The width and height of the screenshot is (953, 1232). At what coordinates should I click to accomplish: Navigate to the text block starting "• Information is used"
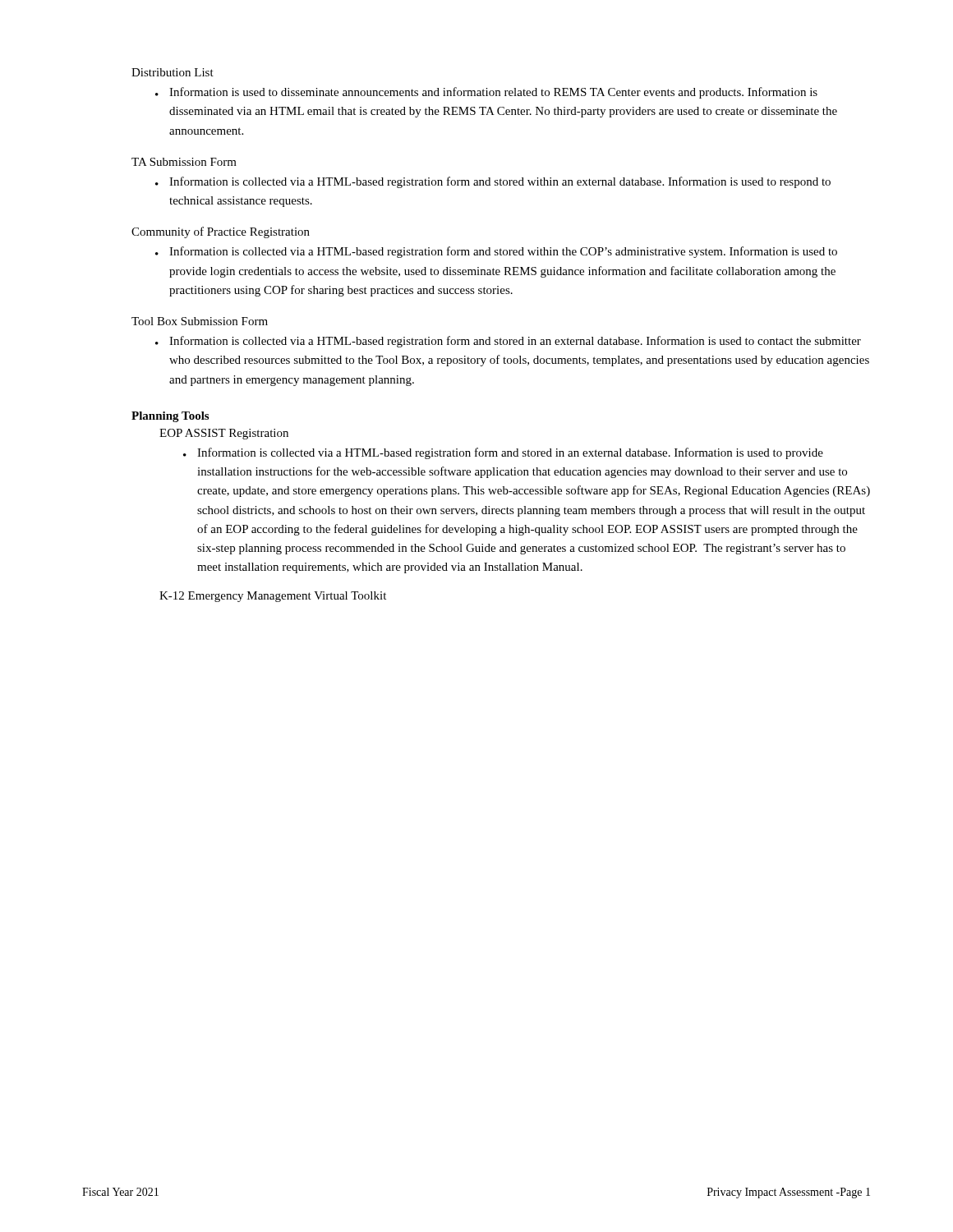coord(513,112)
